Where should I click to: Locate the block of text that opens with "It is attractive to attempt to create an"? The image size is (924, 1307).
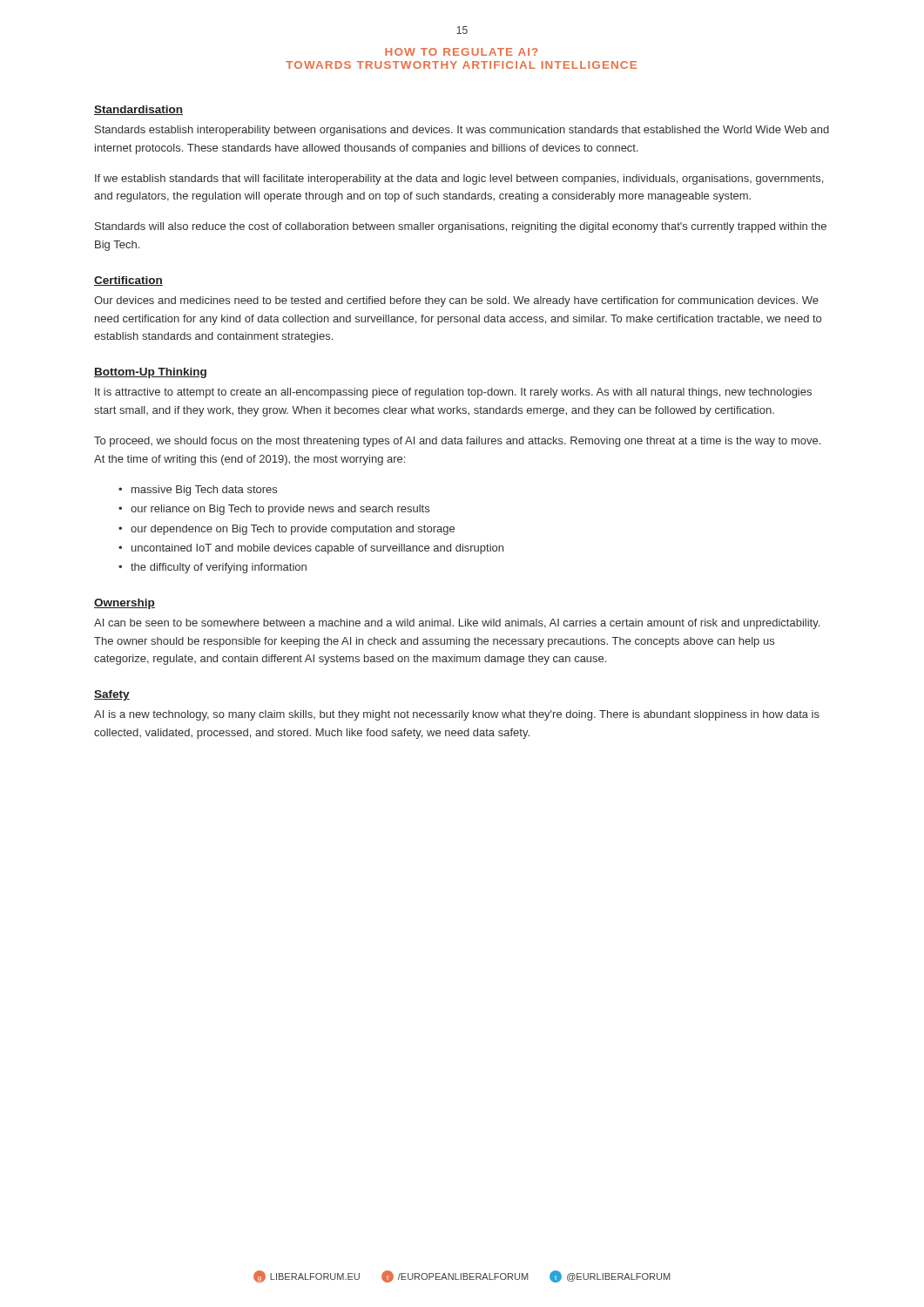click(x=453, y=401)
